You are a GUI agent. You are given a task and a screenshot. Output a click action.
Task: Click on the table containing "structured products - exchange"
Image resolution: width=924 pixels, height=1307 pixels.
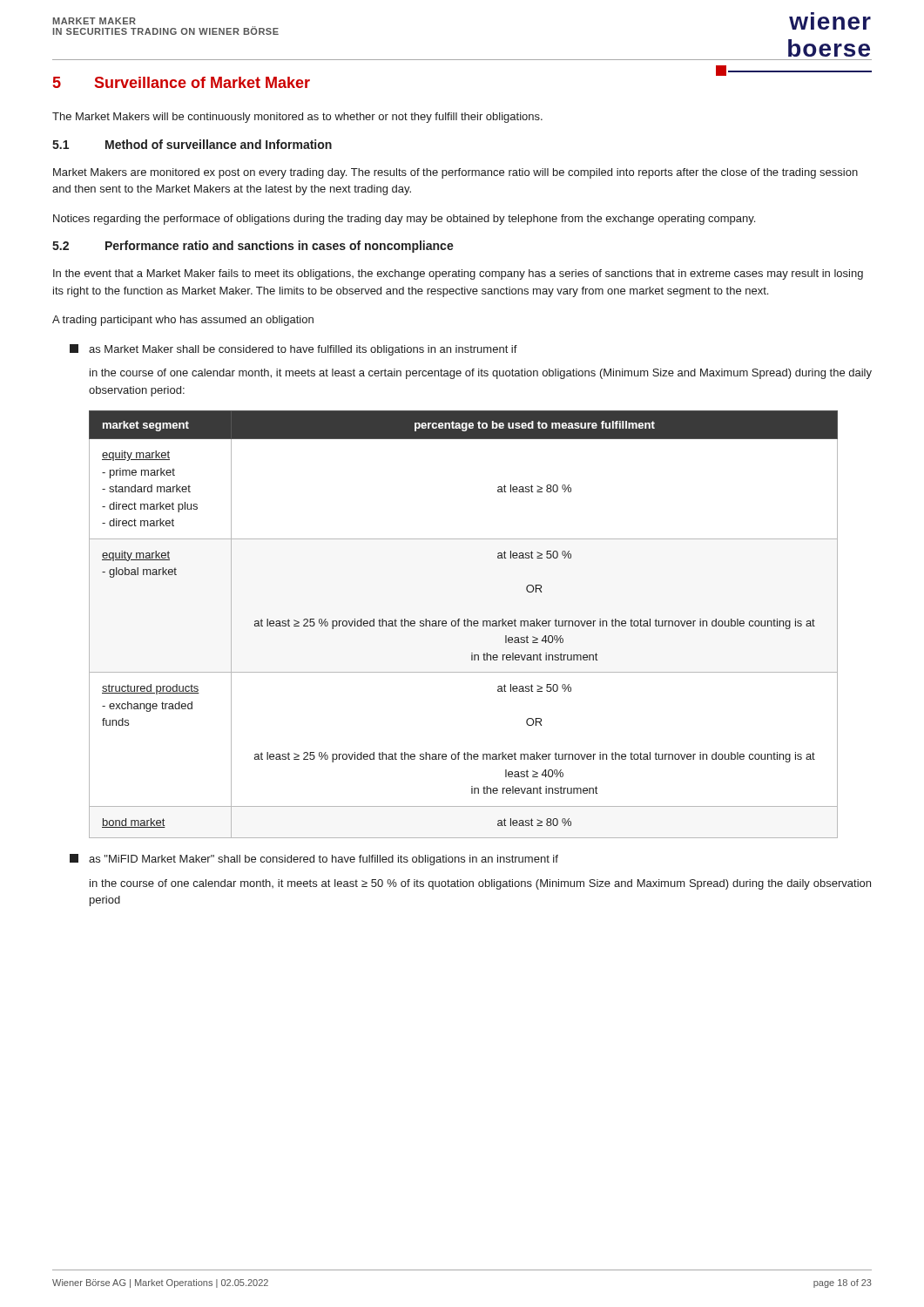(463, 624)
